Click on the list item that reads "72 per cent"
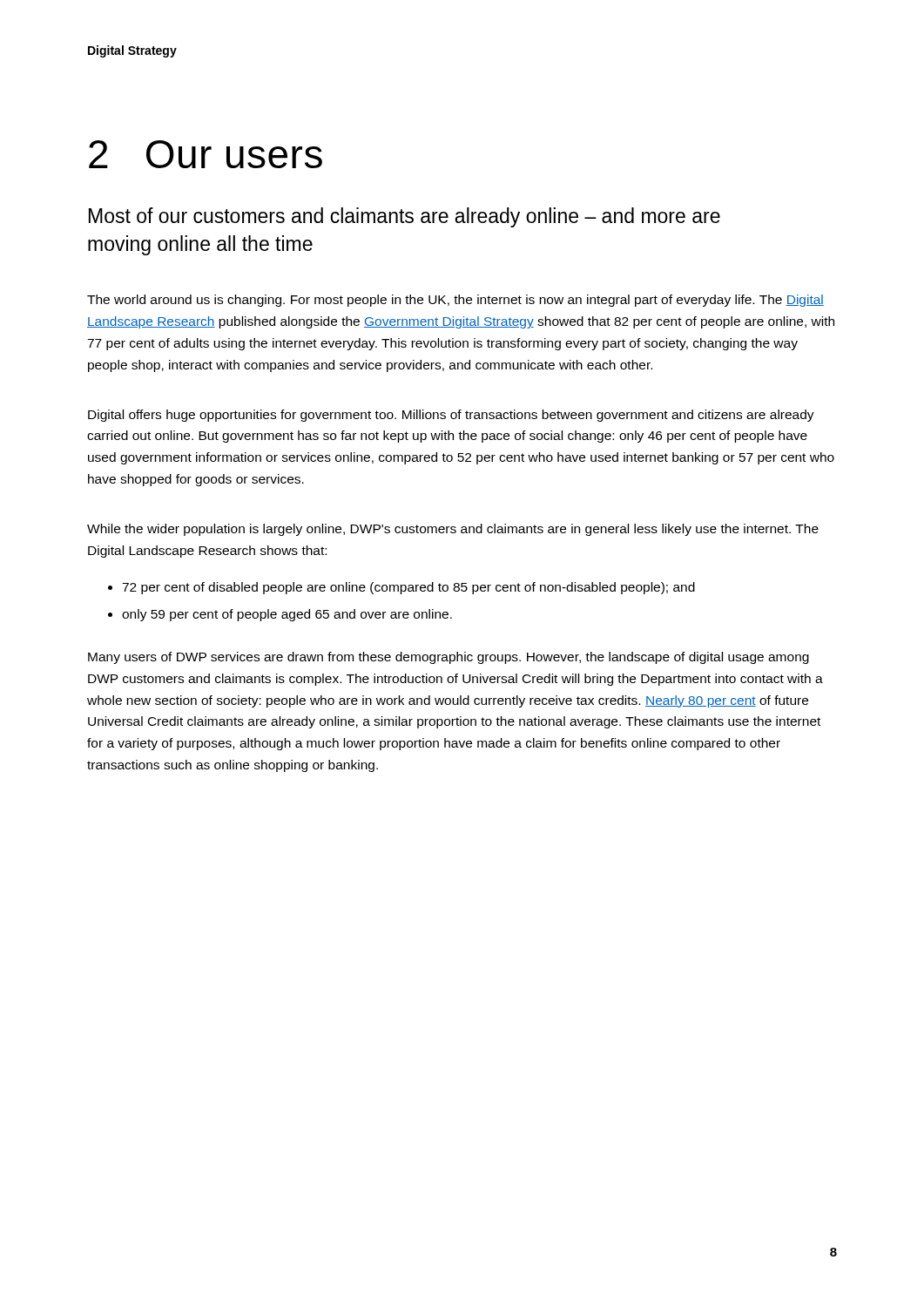Screen dimensions: 1307x924 point(409,587)
